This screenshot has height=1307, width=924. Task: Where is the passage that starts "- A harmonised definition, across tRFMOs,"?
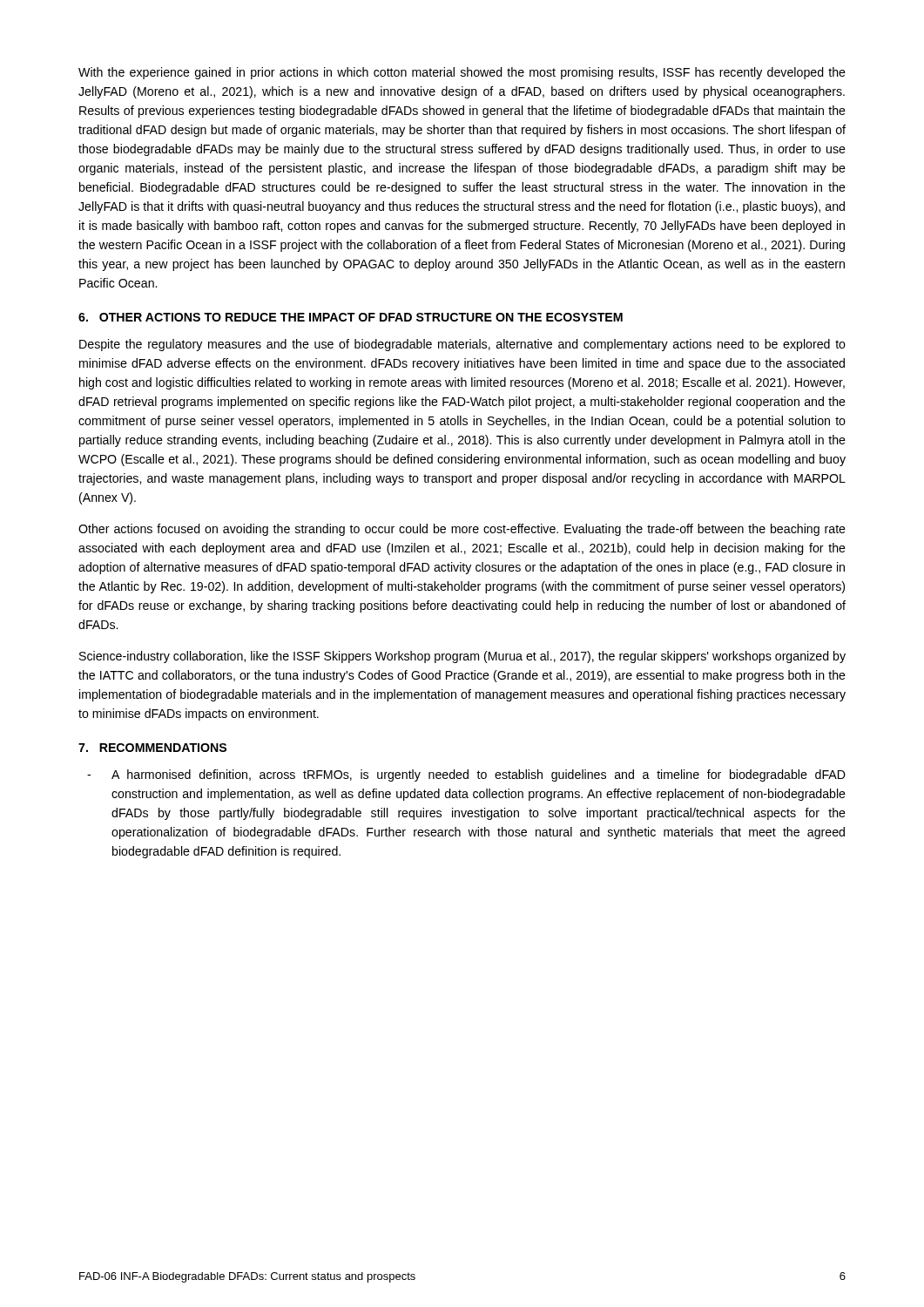click(x=462, y=813)
